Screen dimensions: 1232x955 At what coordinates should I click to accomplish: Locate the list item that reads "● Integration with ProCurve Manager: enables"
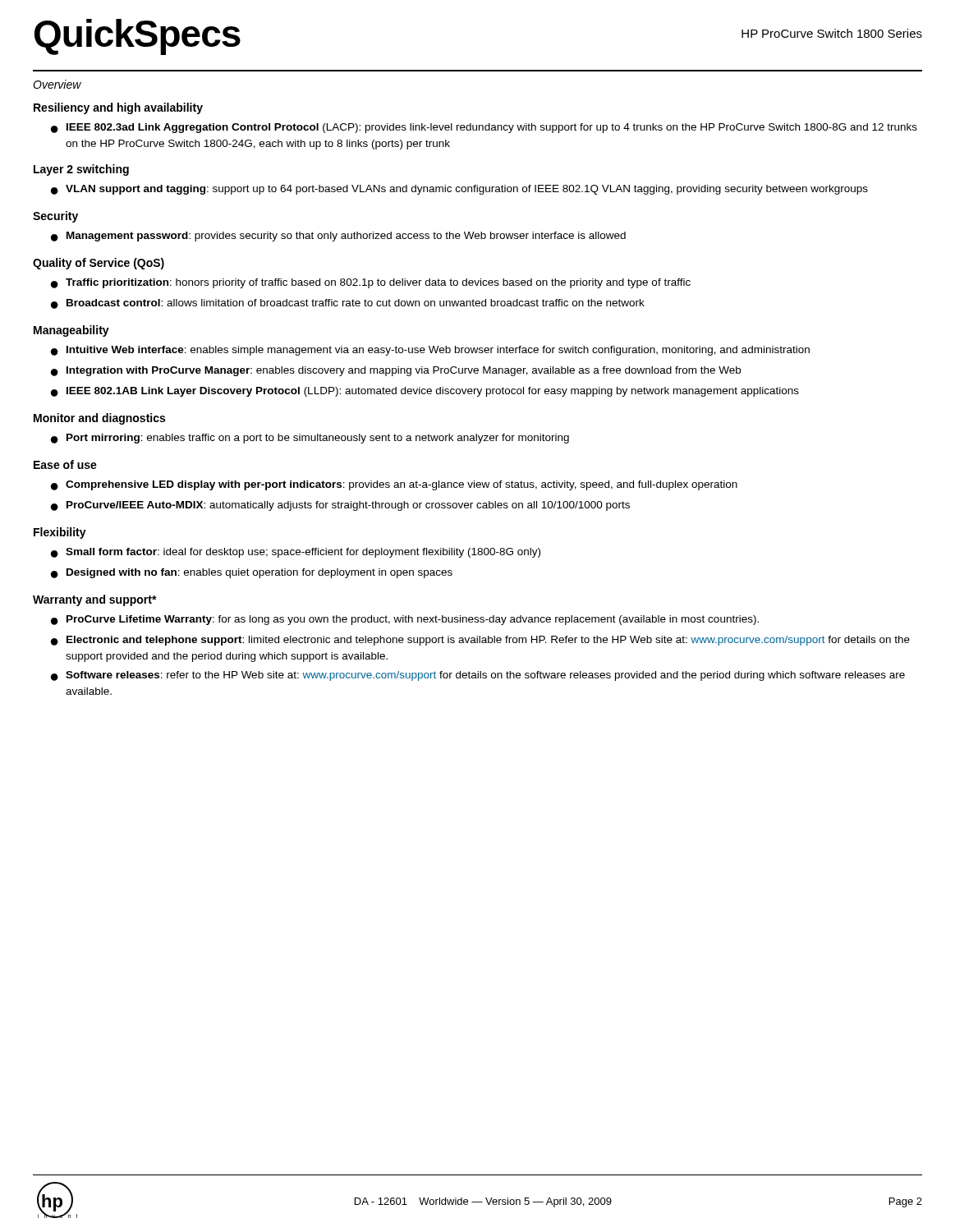pos(486,371)
